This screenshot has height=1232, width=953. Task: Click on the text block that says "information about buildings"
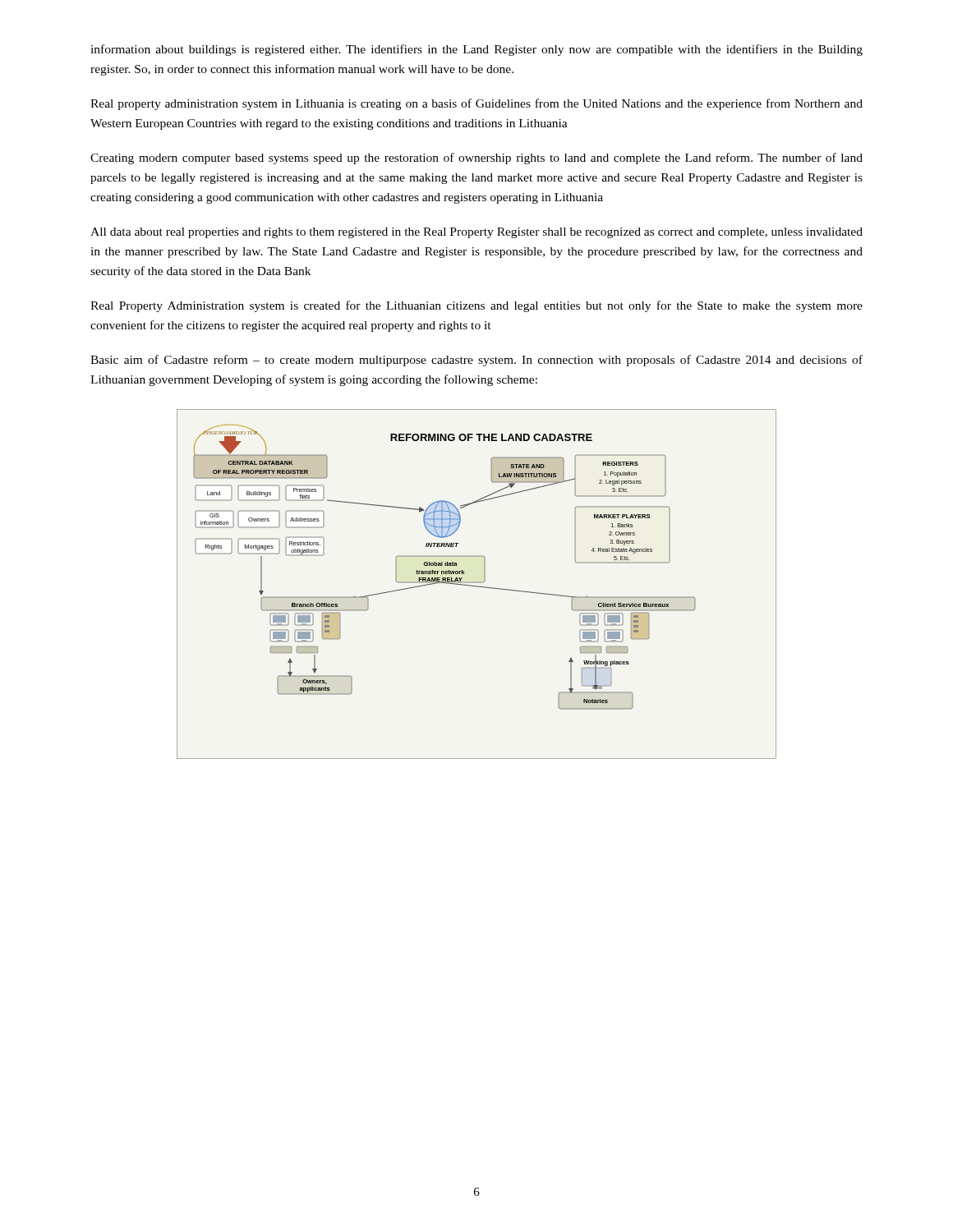click(476, 59)
